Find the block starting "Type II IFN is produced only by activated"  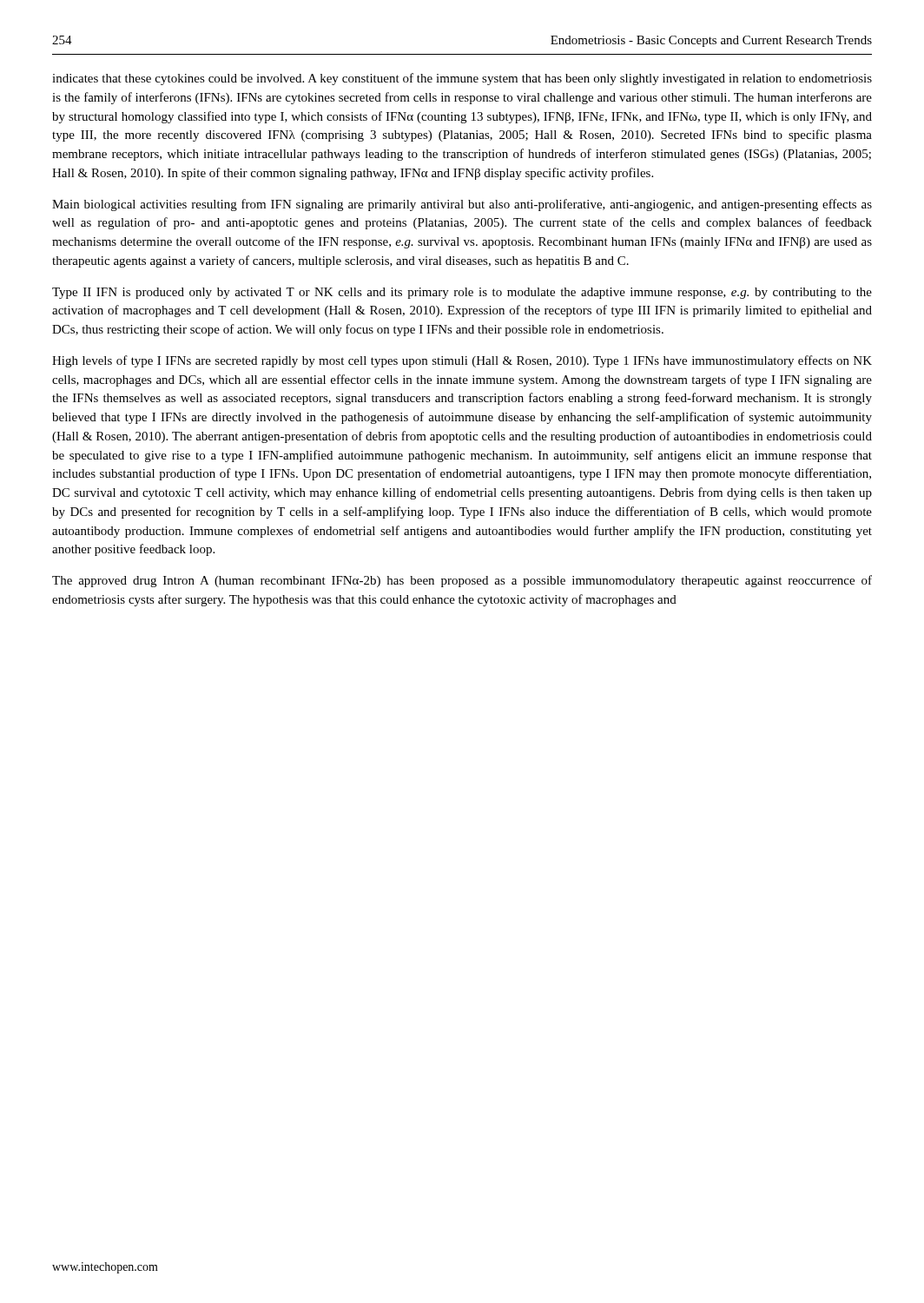click(x=462, y=310)
